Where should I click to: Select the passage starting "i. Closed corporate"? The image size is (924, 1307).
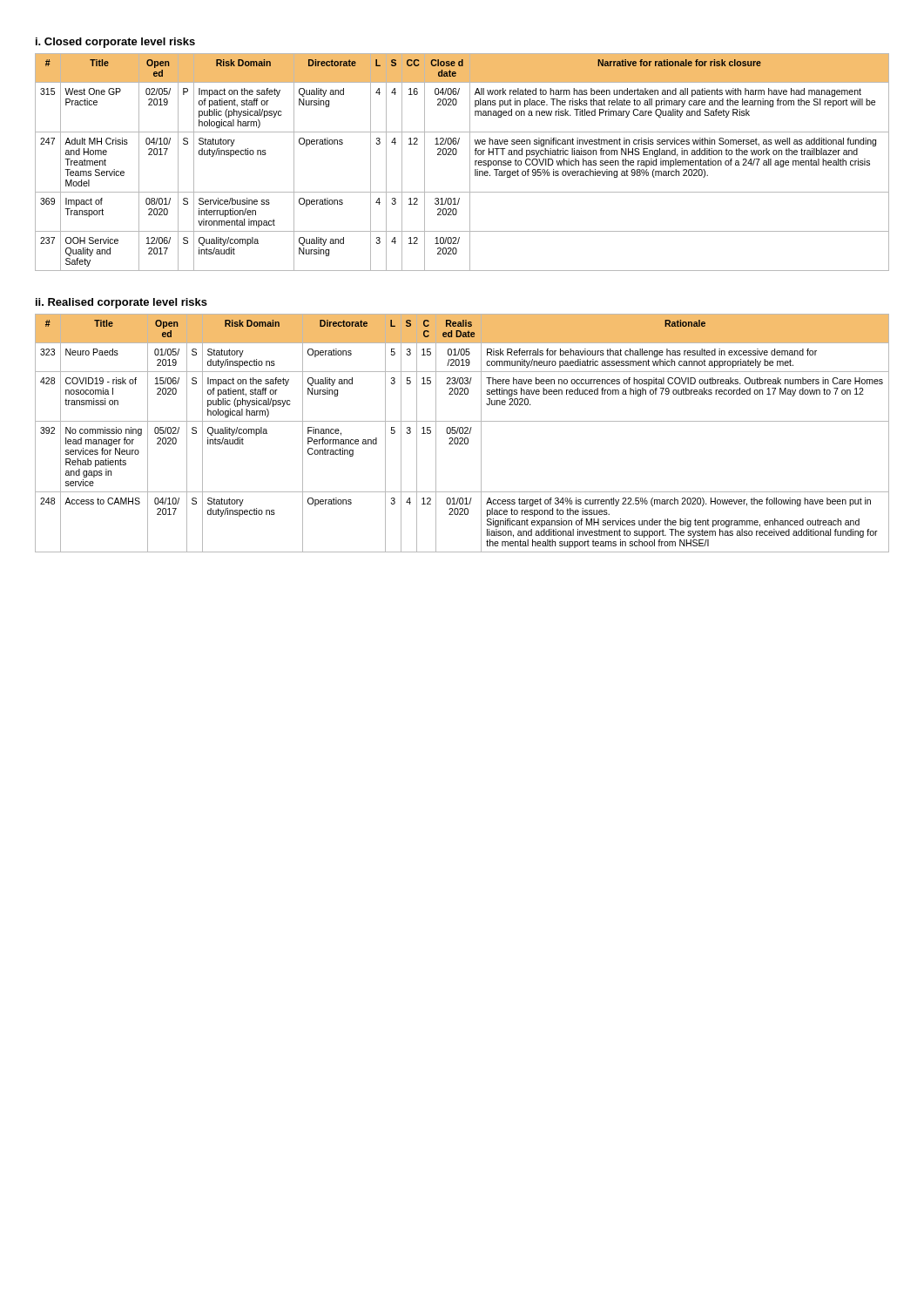point(115,41)
